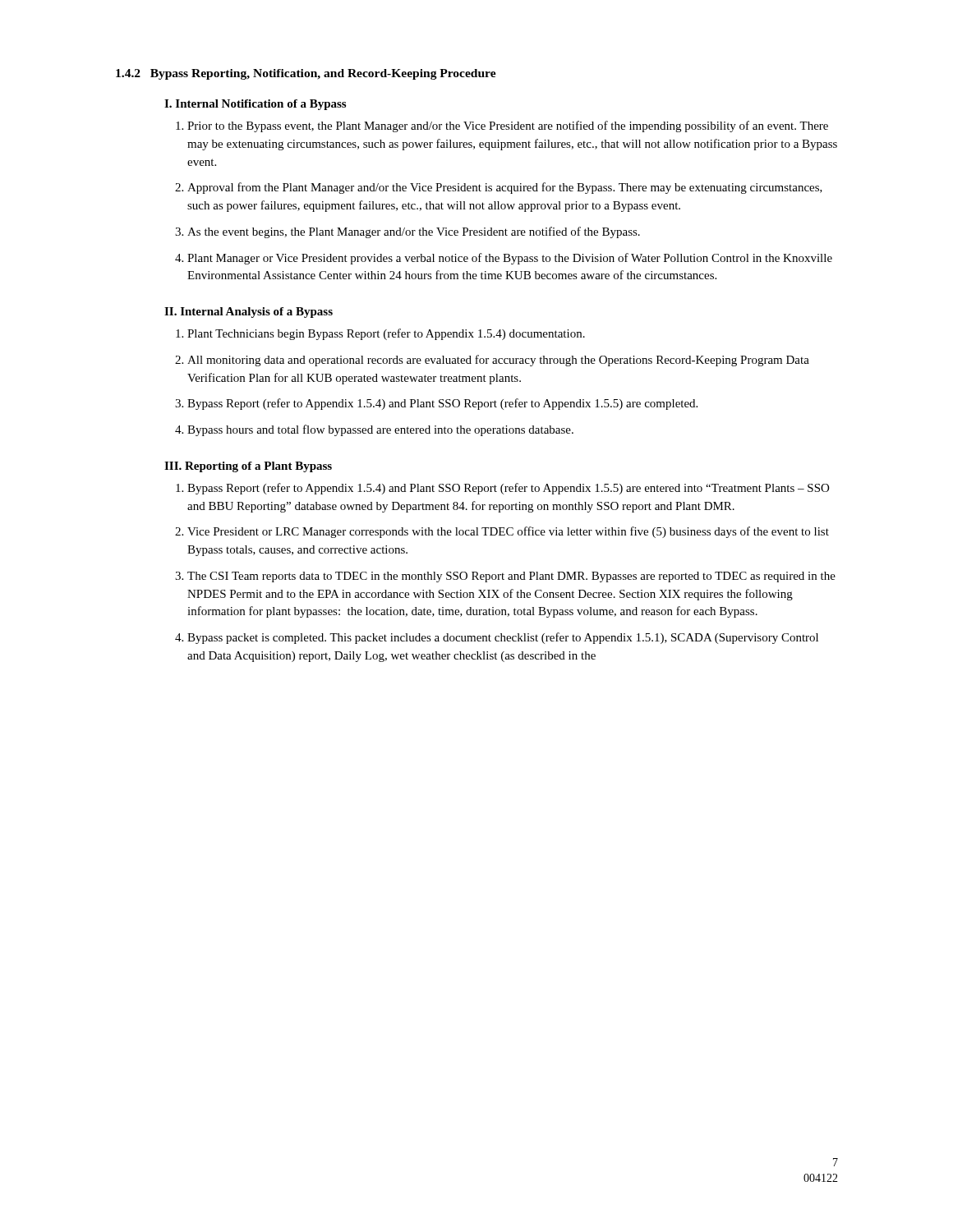Click the passage that begins "All monitoring data and operational records are evaluated"
Image resolution: width=953 pixels, height=1232 pixels.
point(498,368)
